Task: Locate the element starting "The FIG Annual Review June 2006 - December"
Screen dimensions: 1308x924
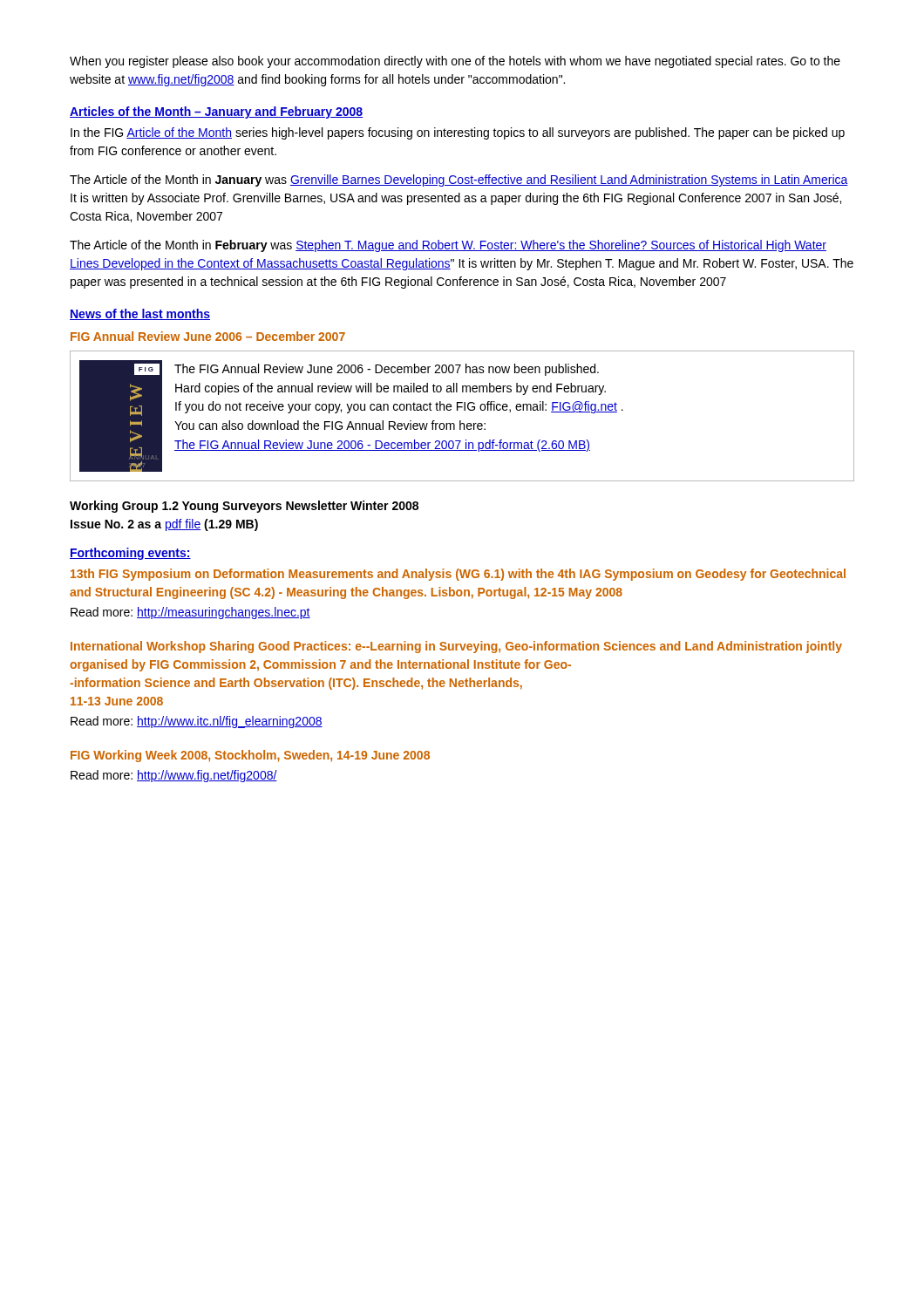Action: (x=399, y=407)
